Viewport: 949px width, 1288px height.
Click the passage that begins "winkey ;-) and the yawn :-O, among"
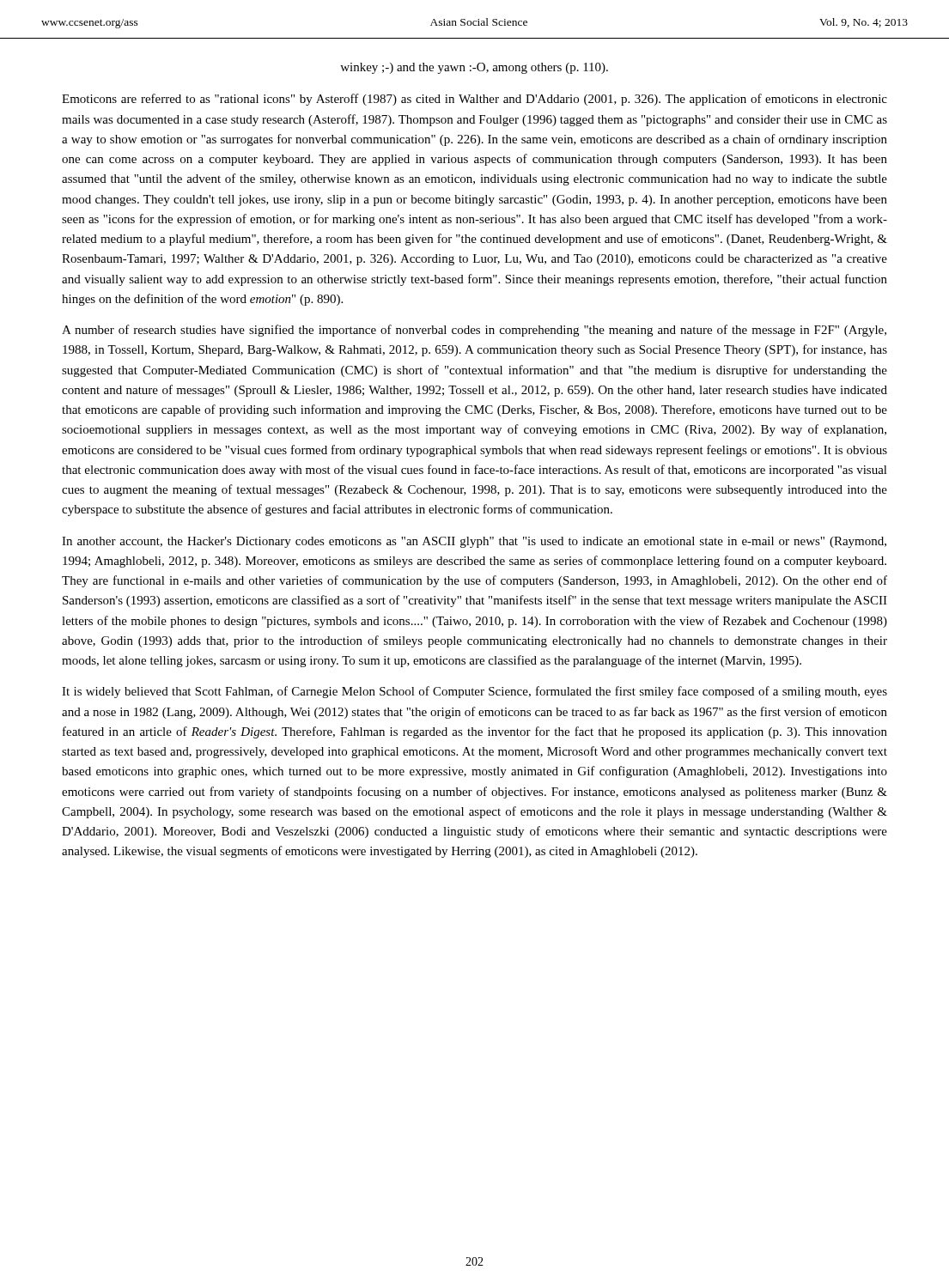pyautogui.click(x=474, y=67)
